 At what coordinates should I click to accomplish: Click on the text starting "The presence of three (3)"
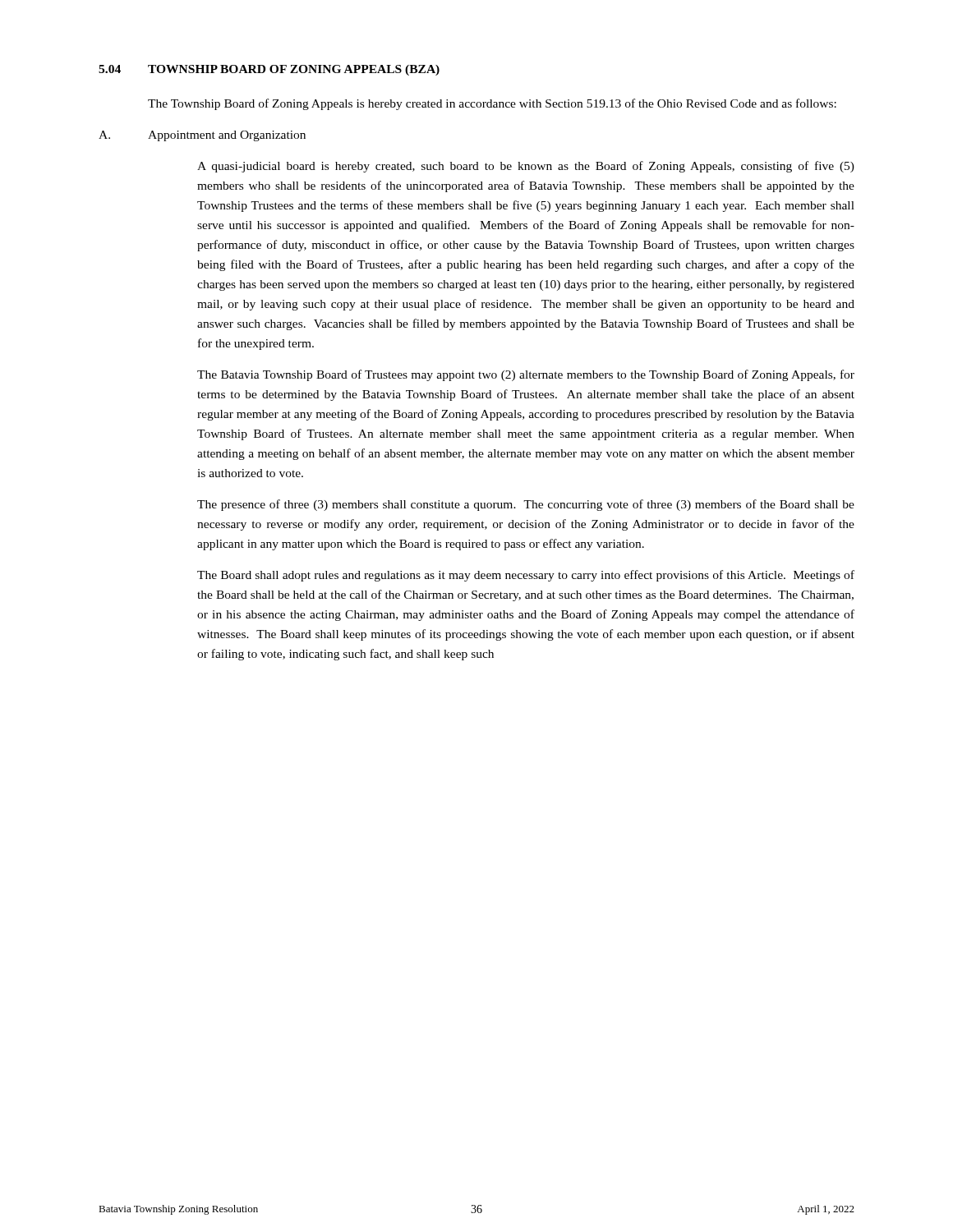tap(526, 524)
